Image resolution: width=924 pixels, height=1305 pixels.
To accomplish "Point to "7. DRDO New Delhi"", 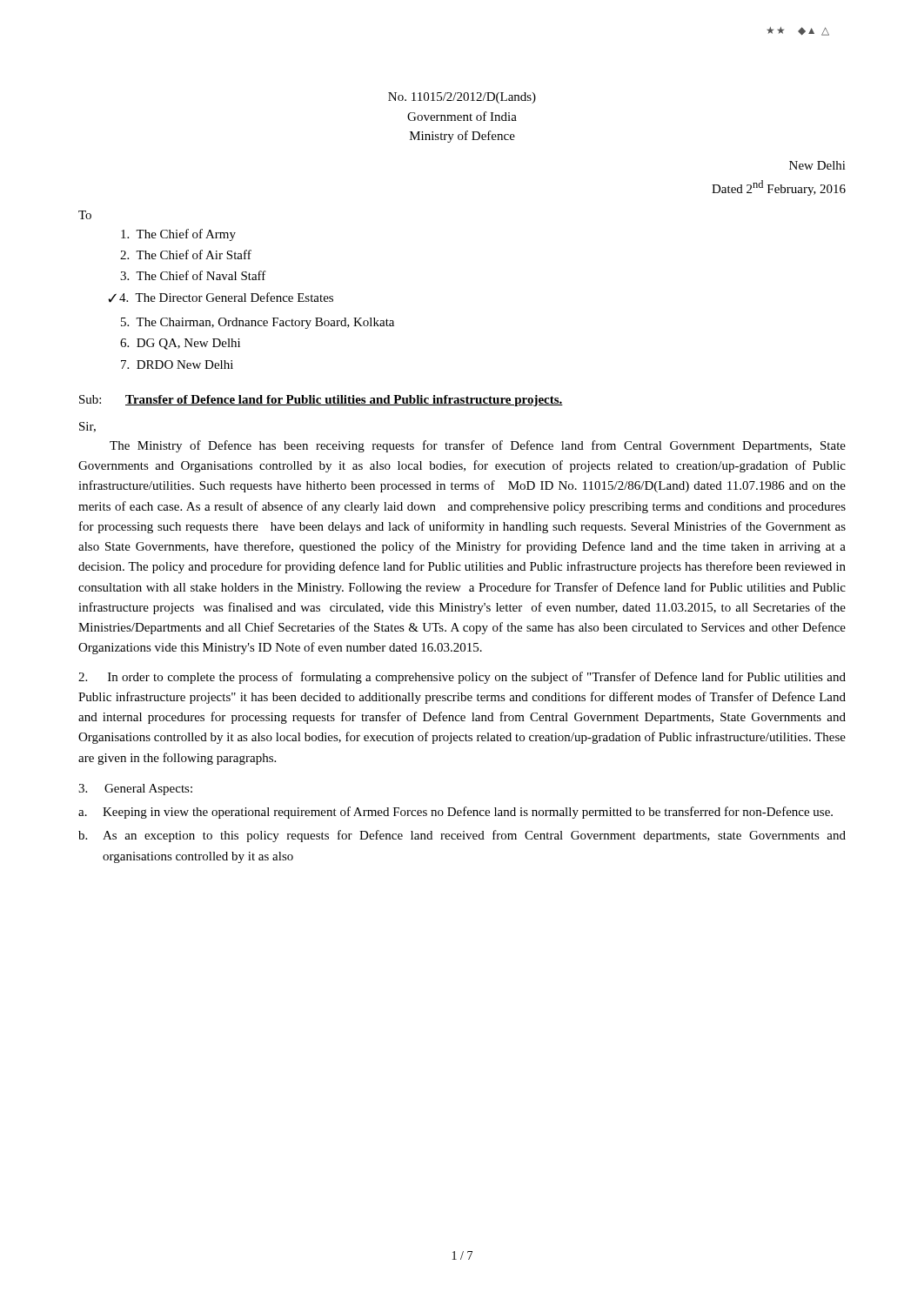I will (x=177, y=364).
